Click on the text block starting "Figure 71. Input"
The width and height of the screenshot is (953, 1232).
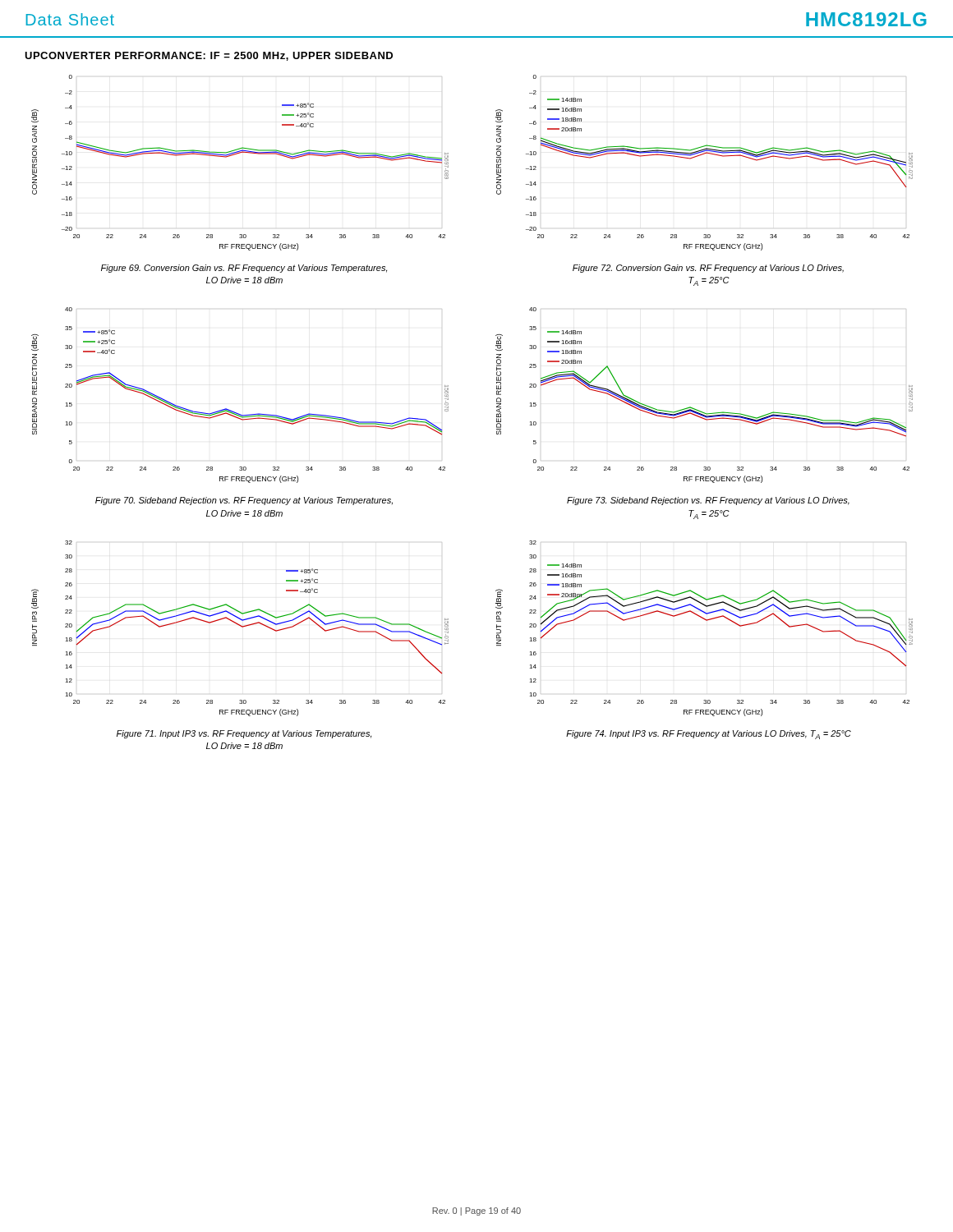pos(244,740)
